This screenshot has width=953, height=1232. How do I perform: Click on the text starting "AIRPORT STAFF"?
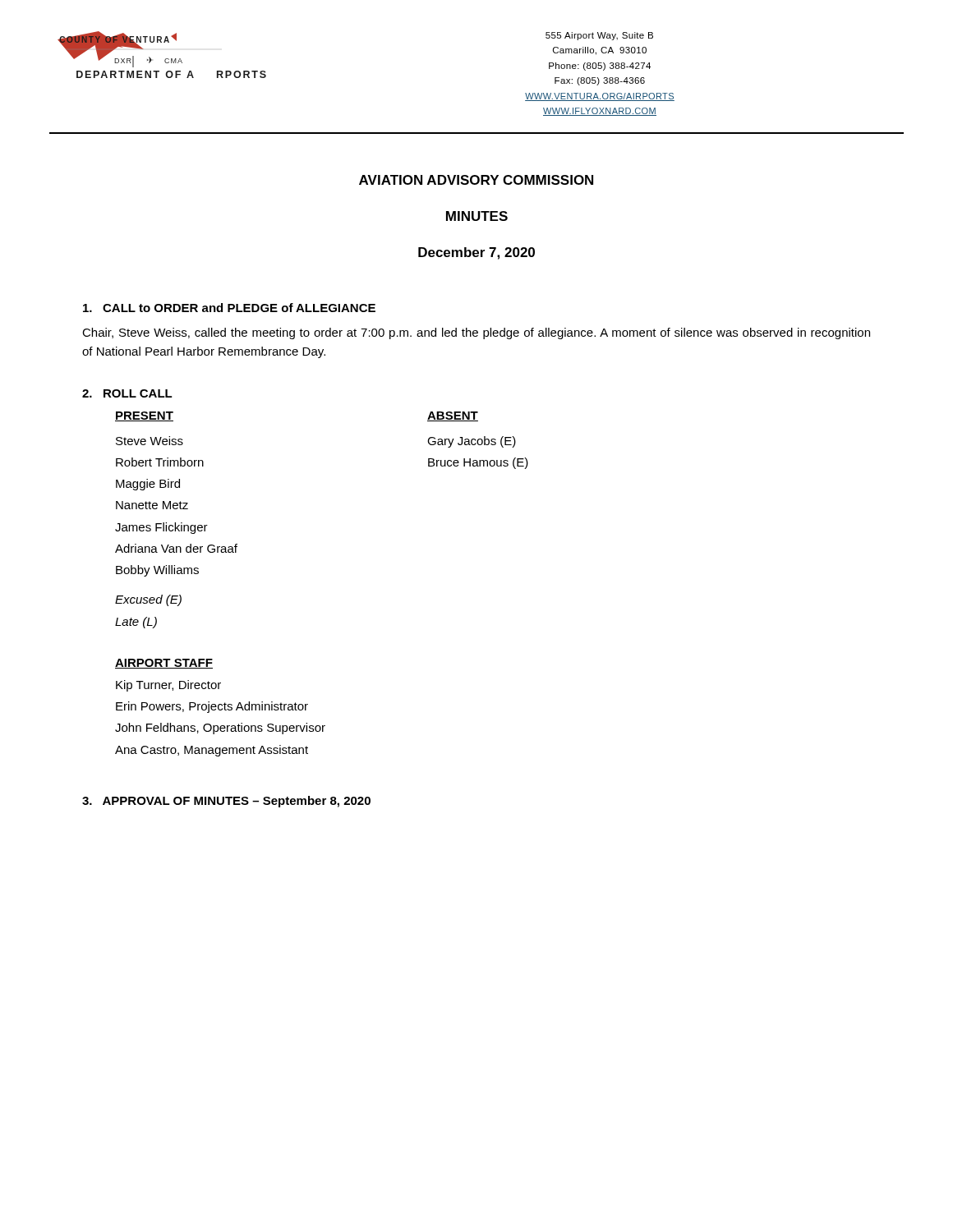pos(164,662)
